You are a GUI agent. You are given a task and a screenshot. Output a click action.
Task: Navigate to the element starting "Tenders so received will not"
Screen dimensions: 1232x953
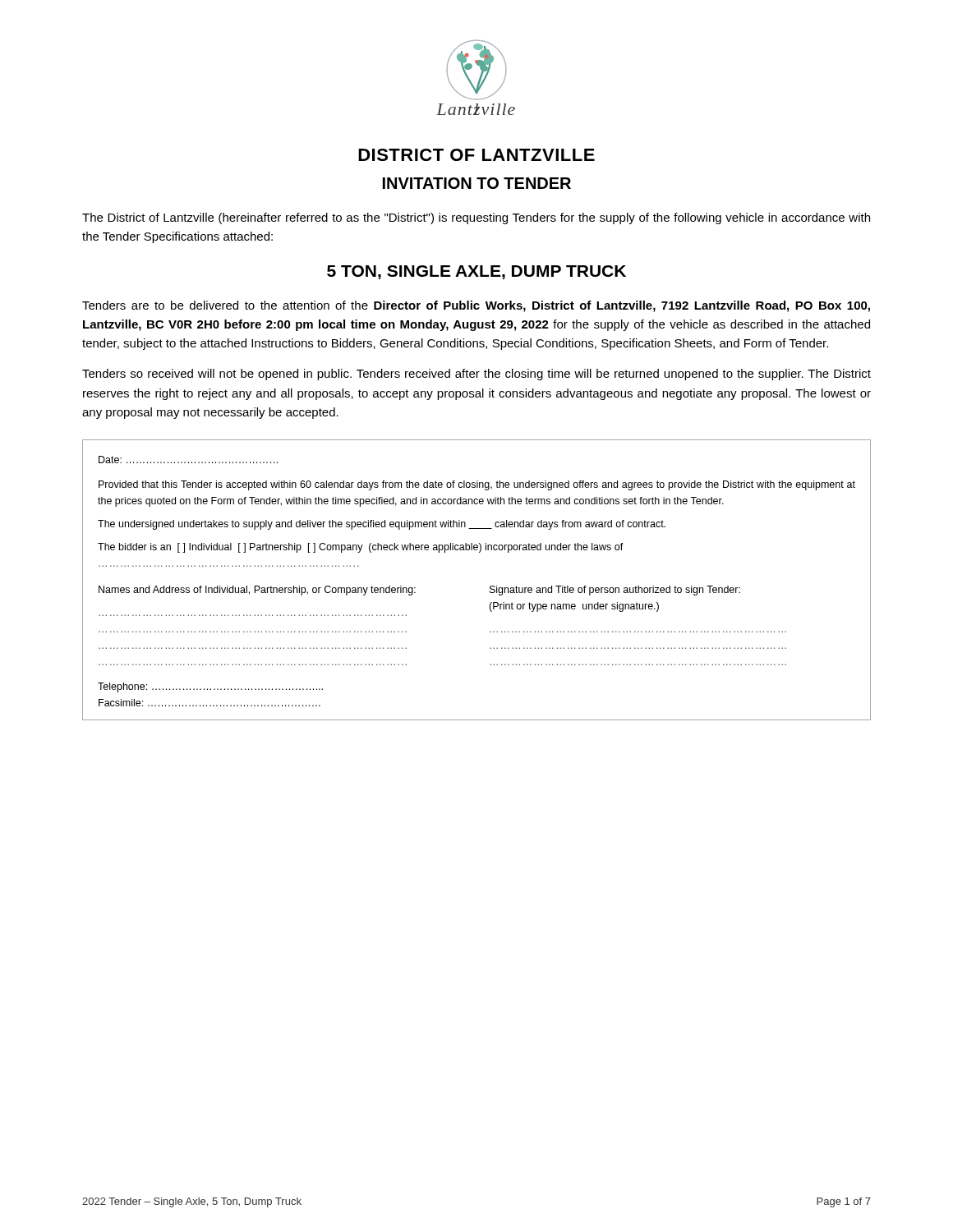point(476,393)
